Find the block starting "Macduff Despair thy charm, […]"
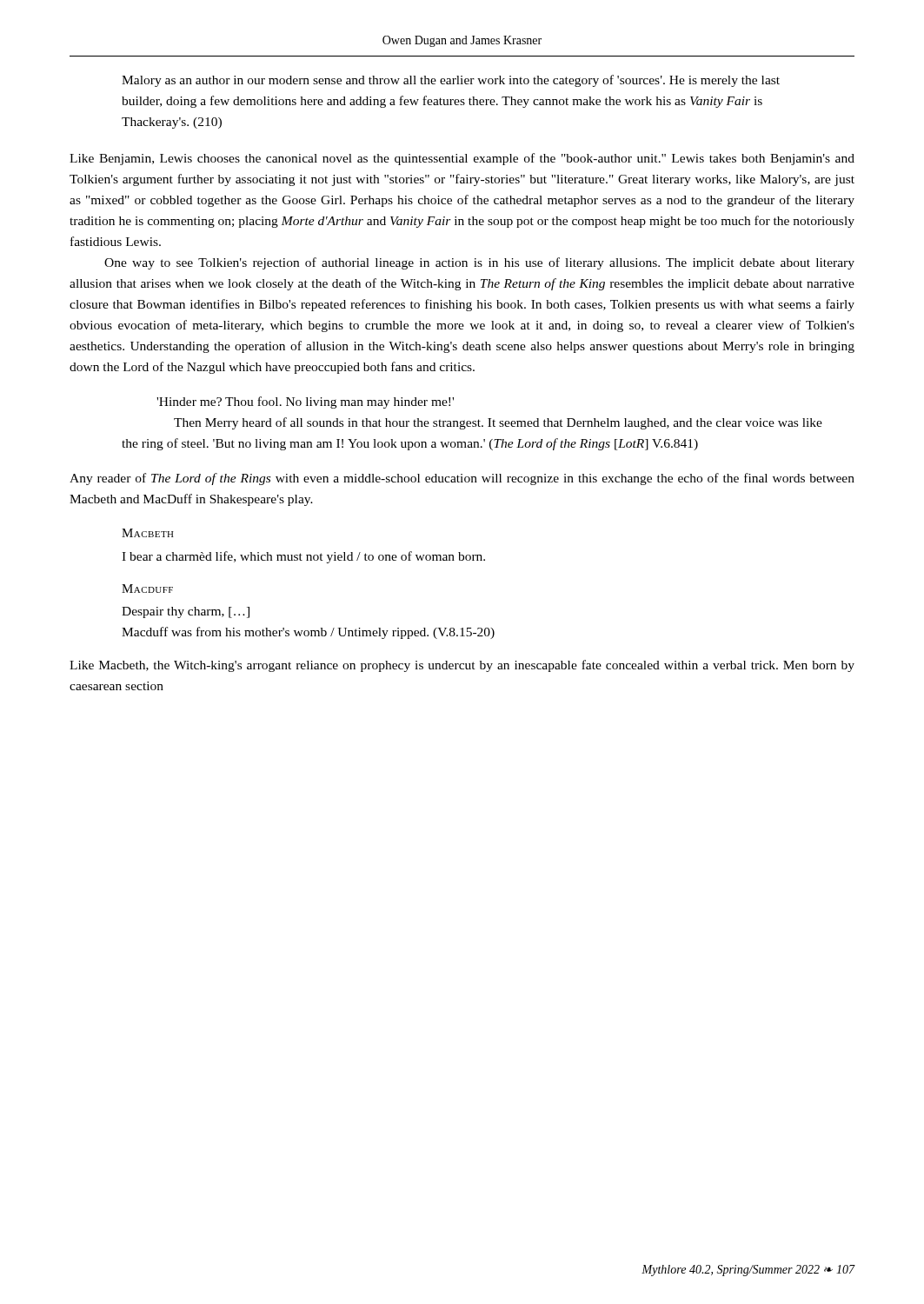 click(147, 589)
